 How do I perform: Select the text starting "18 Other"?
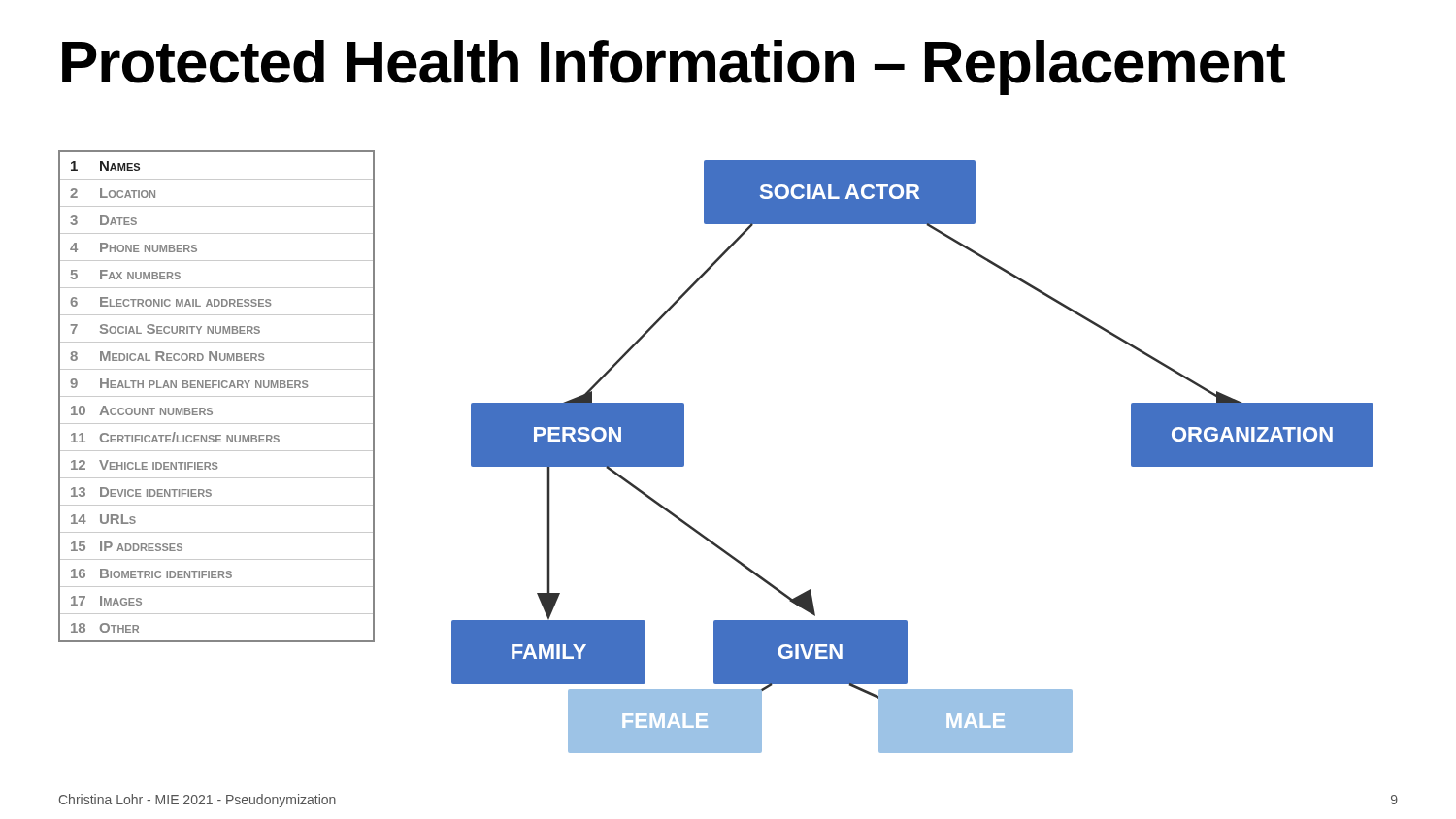[105, 627]
